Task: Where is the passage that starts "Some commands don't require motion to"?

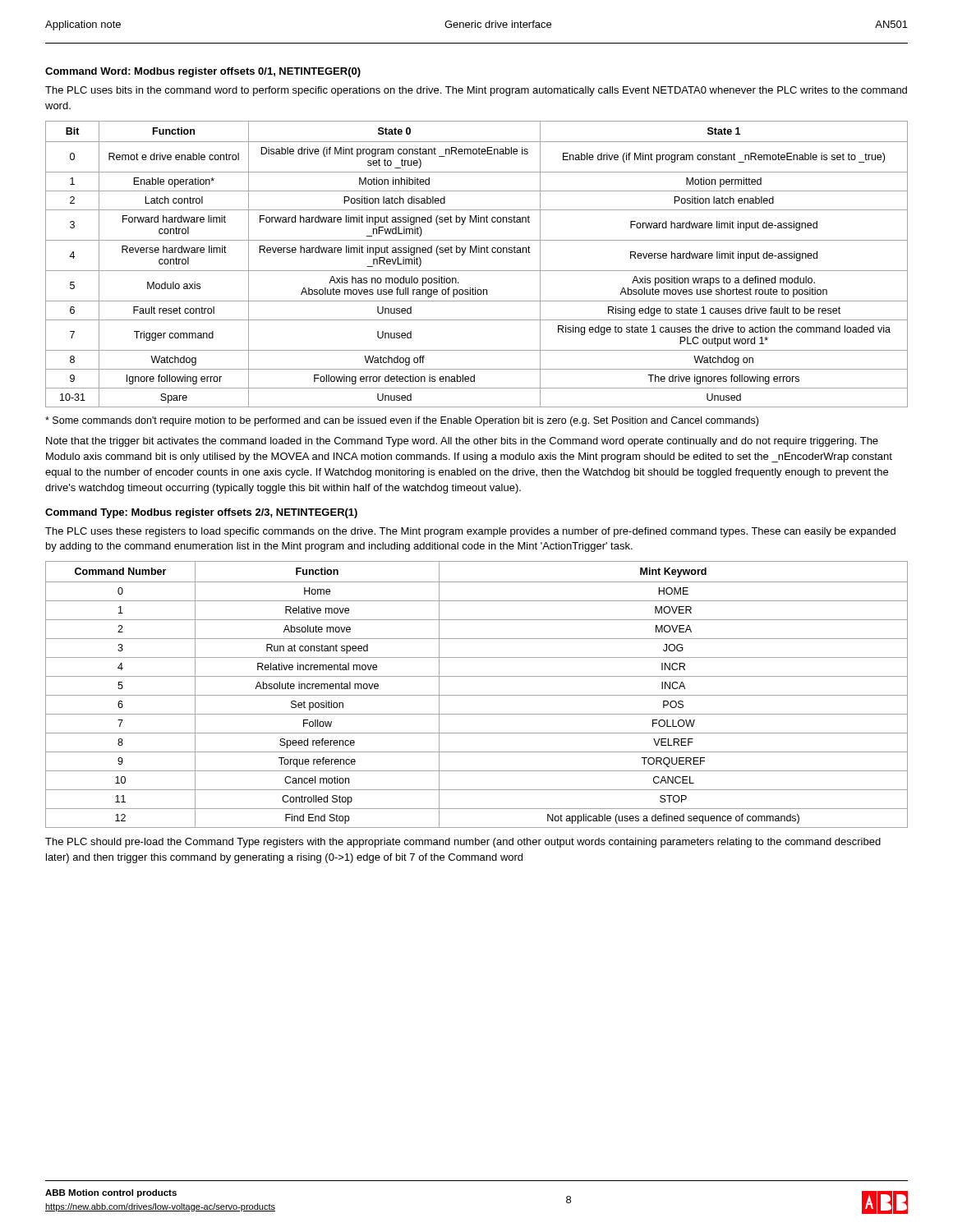Action: (402, 420)
